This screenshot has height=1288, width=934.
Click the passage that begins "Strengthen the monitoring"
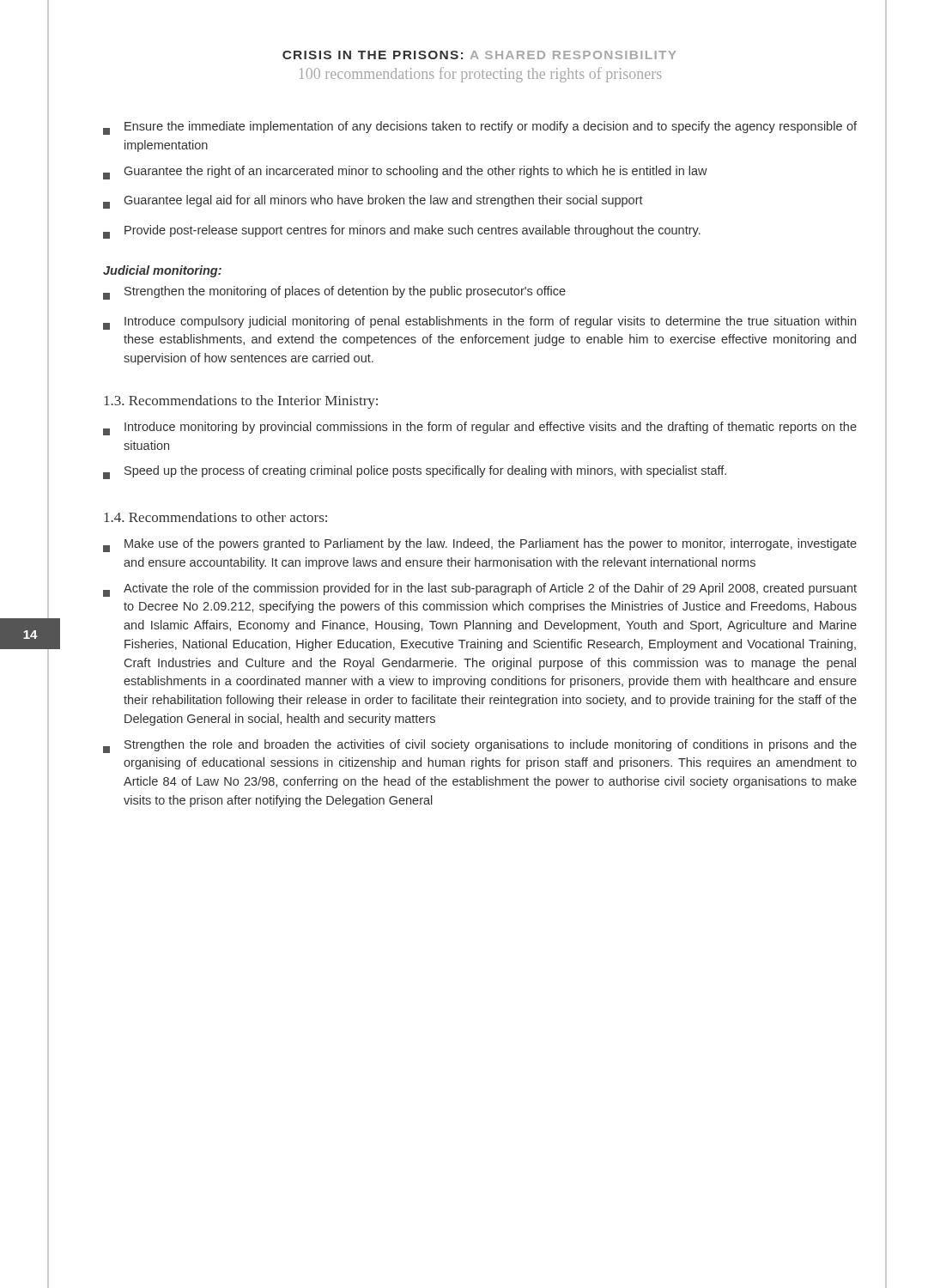tap(480, 294)
